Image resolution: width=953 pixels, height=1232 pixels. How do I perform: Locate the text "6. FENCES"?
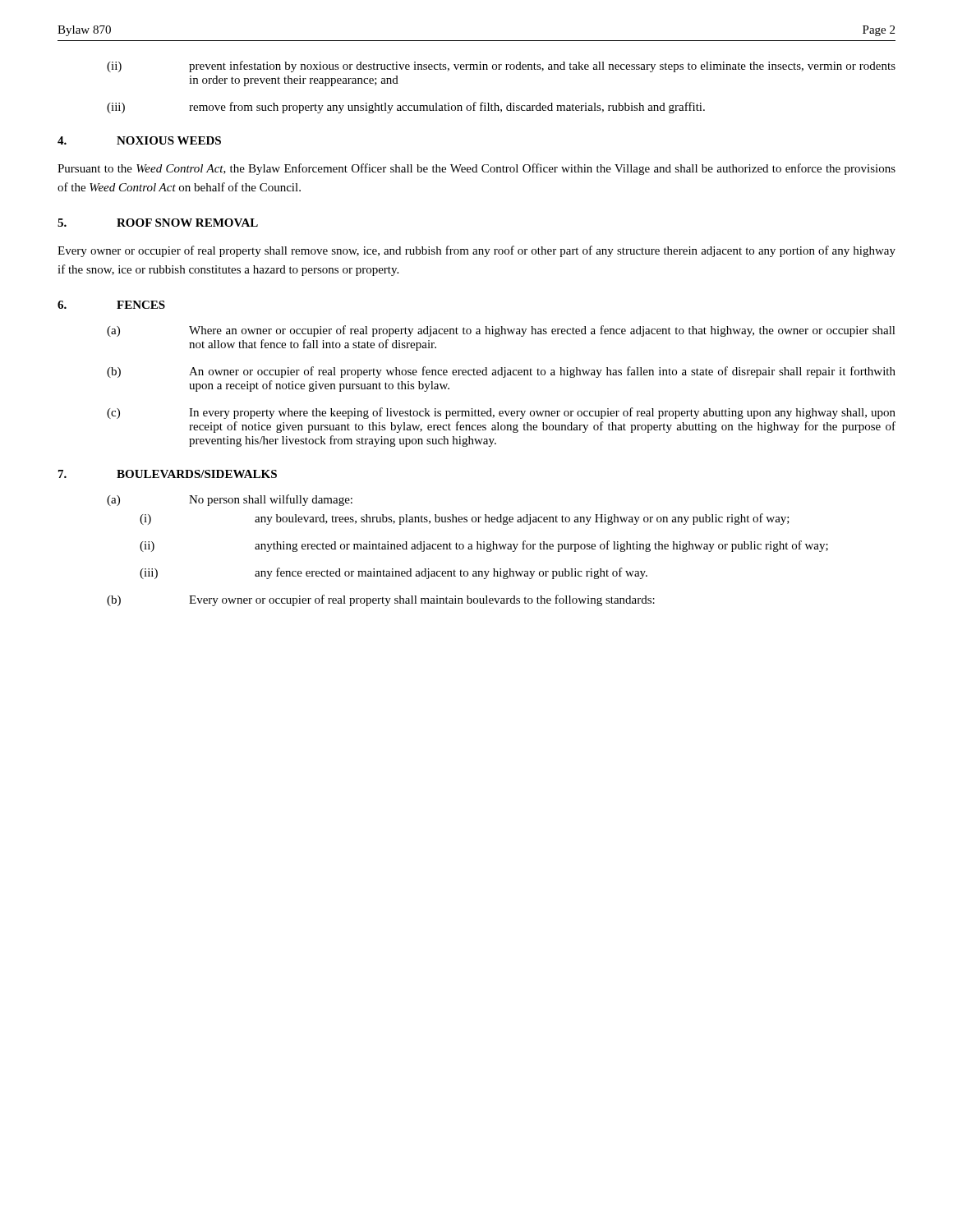111,305
